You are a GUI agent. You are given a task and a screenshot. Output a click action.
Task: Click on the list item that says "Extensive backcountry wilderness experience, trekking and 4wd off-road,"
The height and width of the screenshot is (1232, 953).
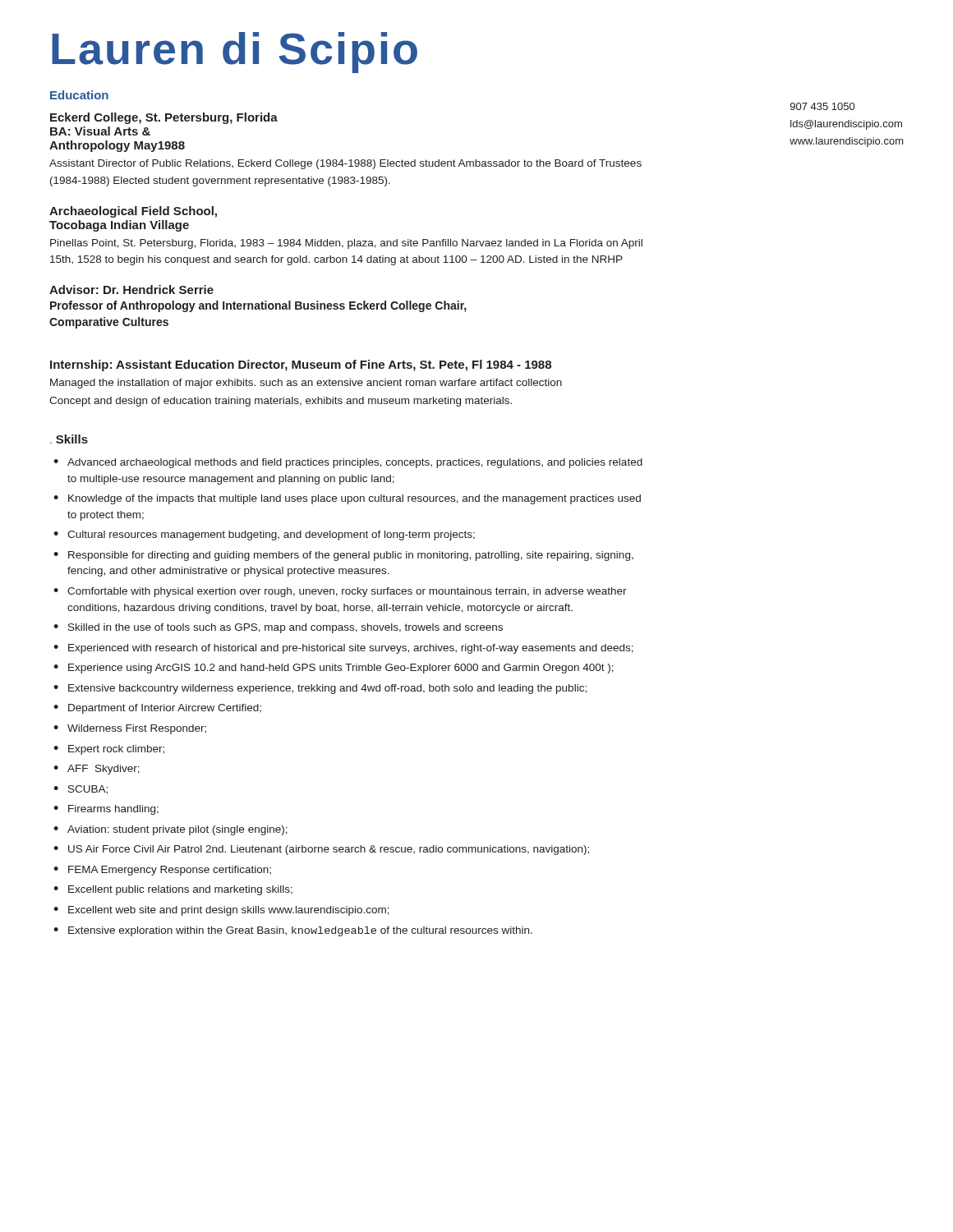327,688
